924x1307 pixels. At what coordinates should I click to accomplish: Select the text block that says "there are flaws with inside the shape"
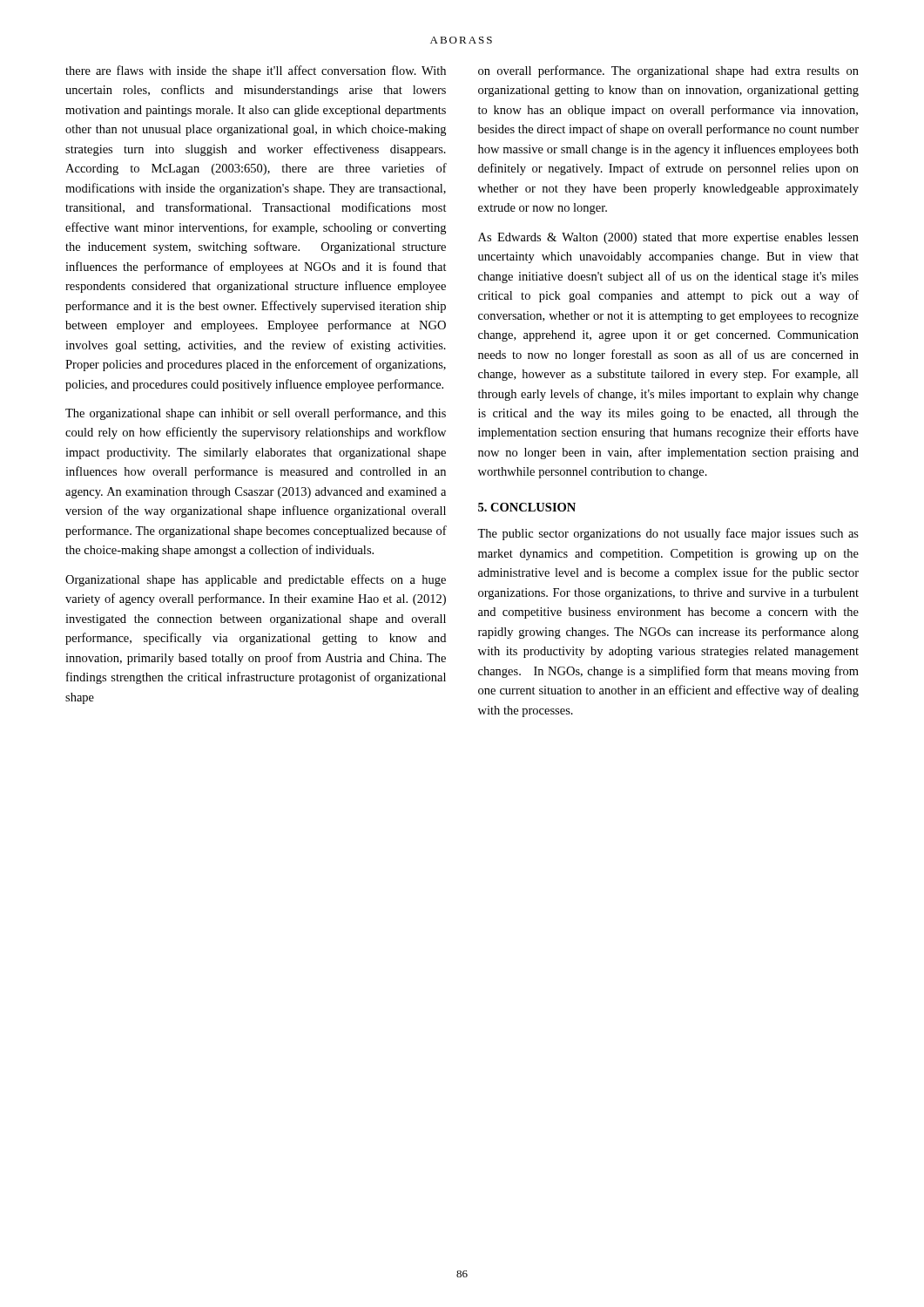point(256,227)
